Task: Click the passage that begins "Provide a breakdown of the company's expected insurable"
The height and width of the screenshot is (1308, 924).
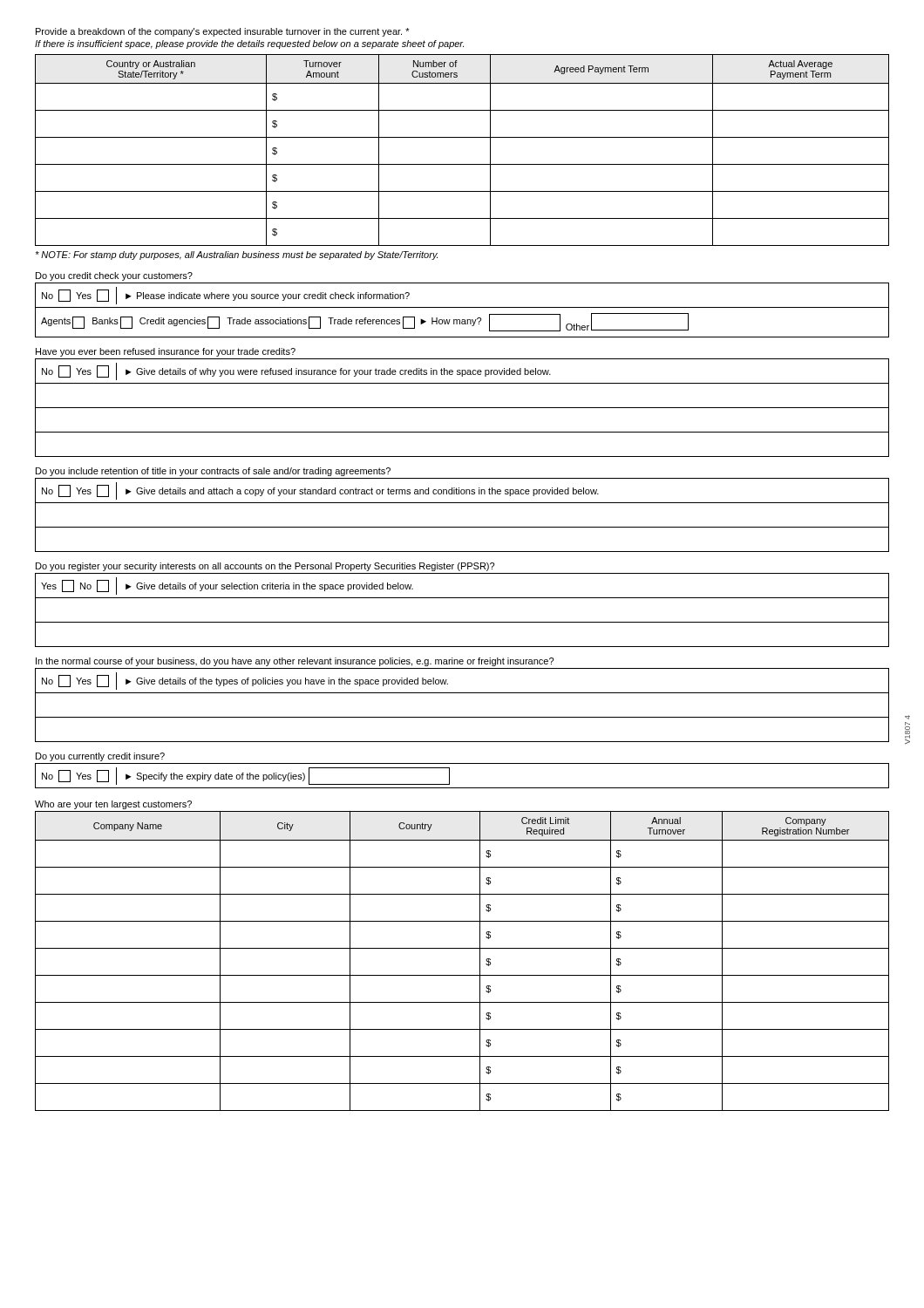Action: 222,31
